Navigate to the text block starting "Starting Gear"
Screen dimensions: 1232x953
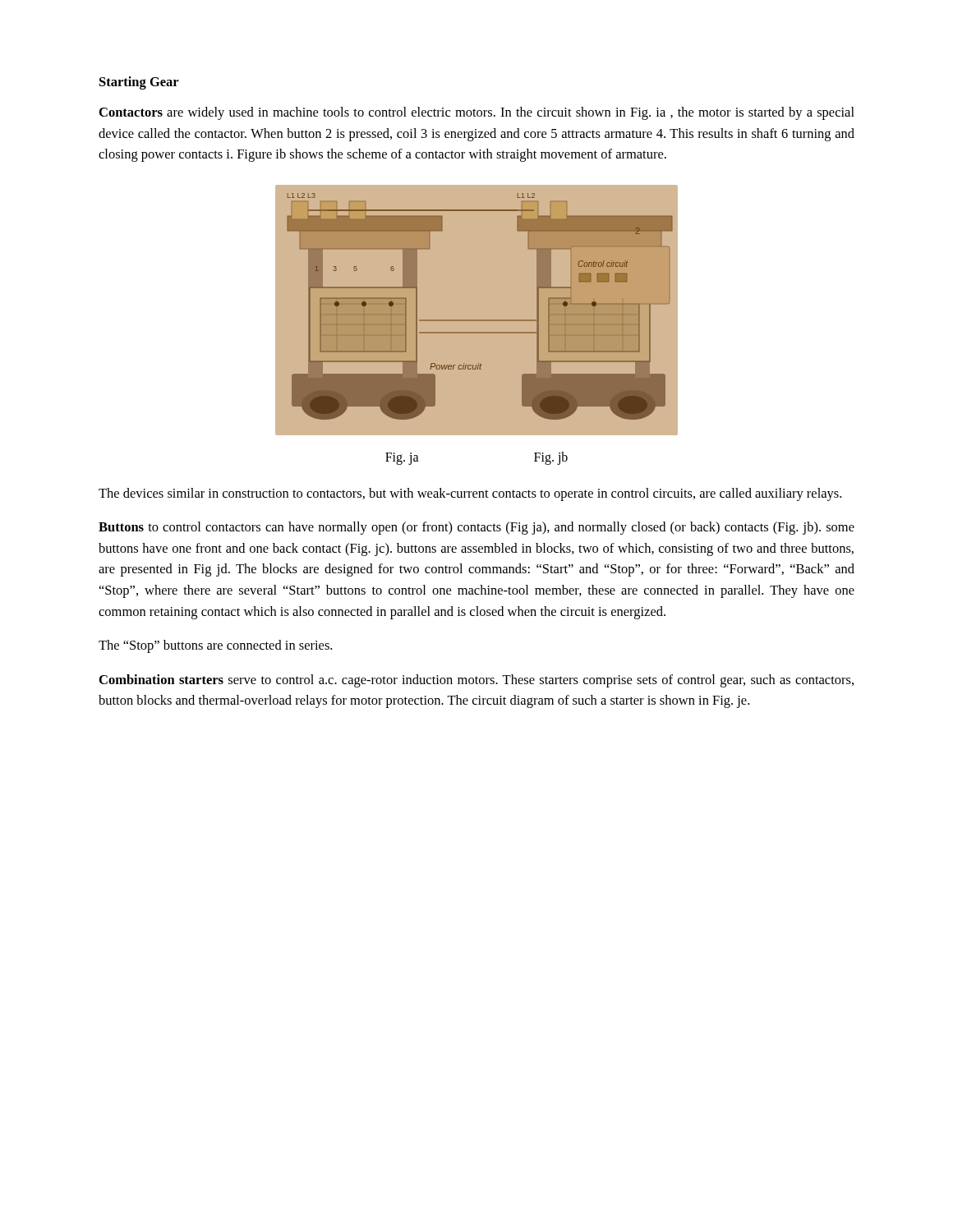point(139,82)
